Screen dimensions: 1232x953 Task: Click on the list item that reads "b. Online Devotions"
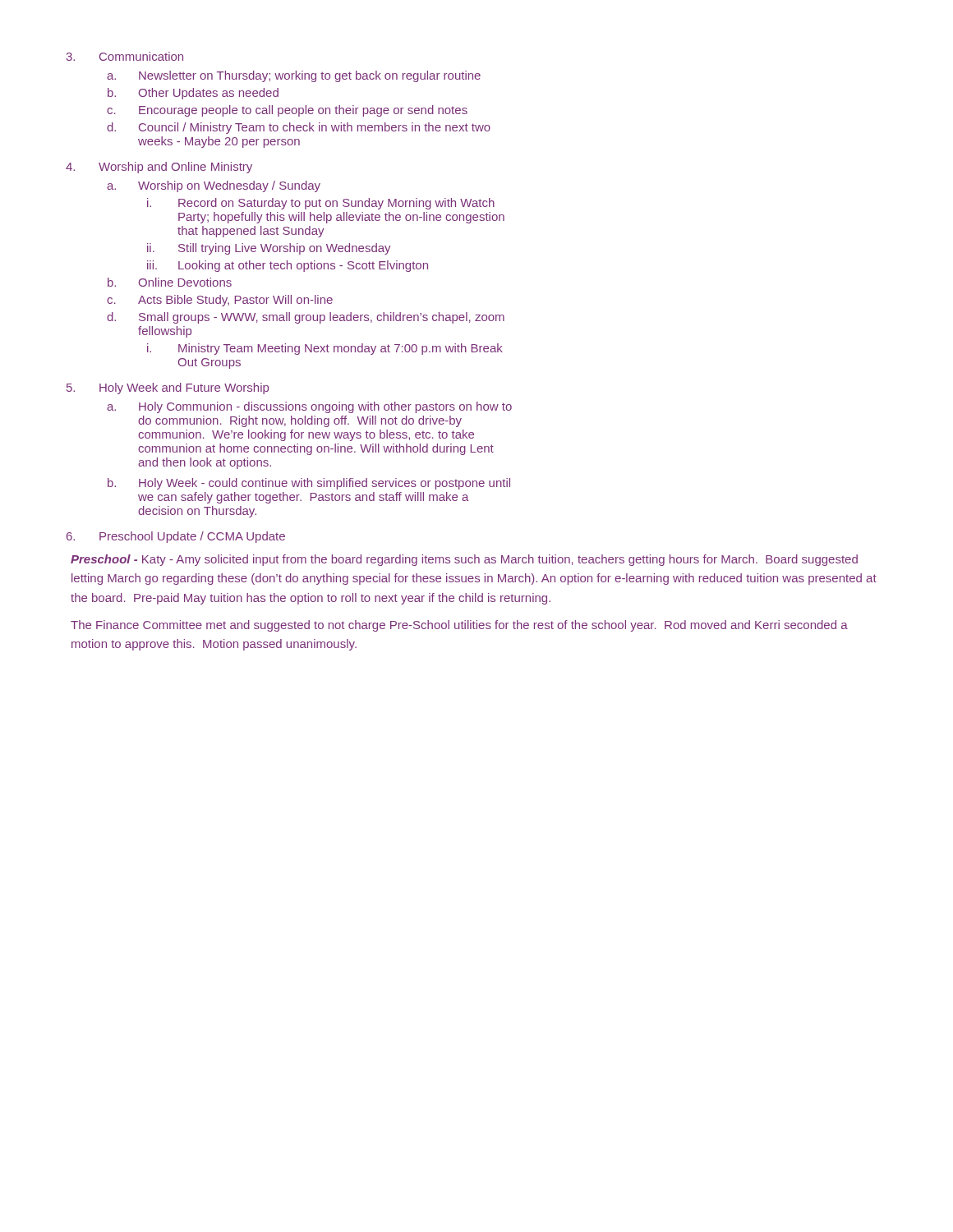pyautogui.click(x=169, y=282)
